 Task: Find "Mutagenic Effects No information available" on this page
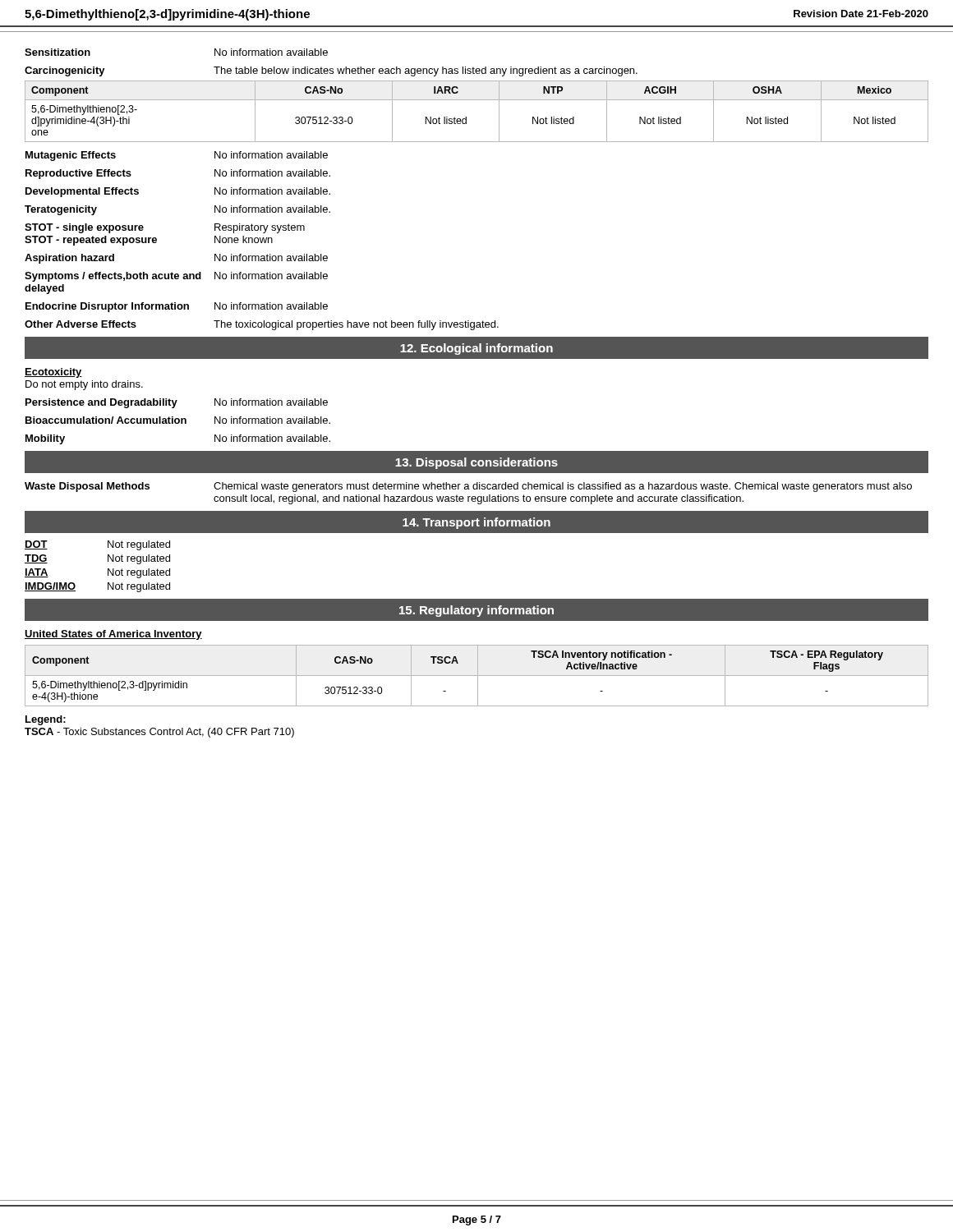69,156
